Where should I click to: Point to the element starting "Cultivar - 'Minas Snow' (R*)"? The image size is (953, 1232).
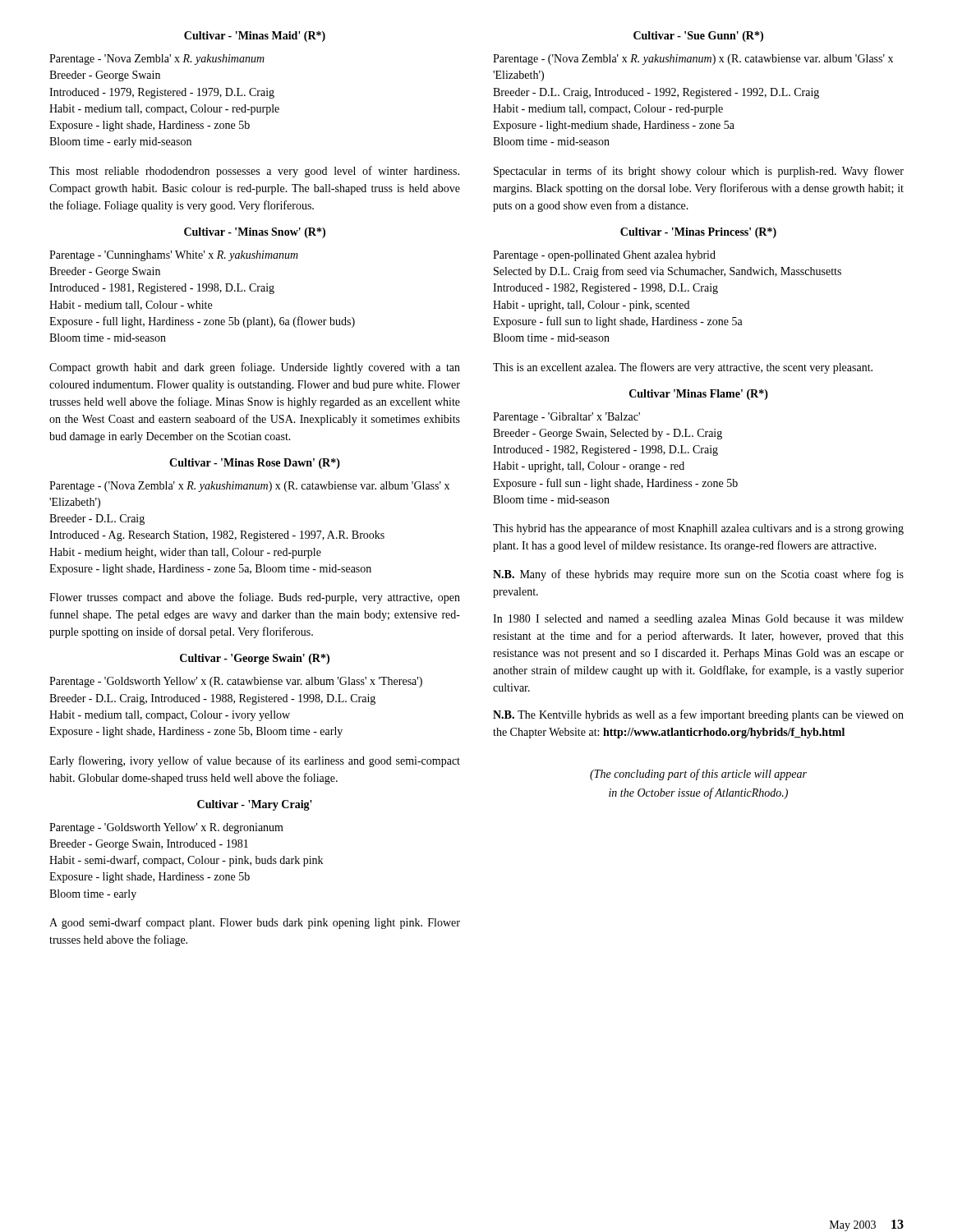click(x=255, y=232)
